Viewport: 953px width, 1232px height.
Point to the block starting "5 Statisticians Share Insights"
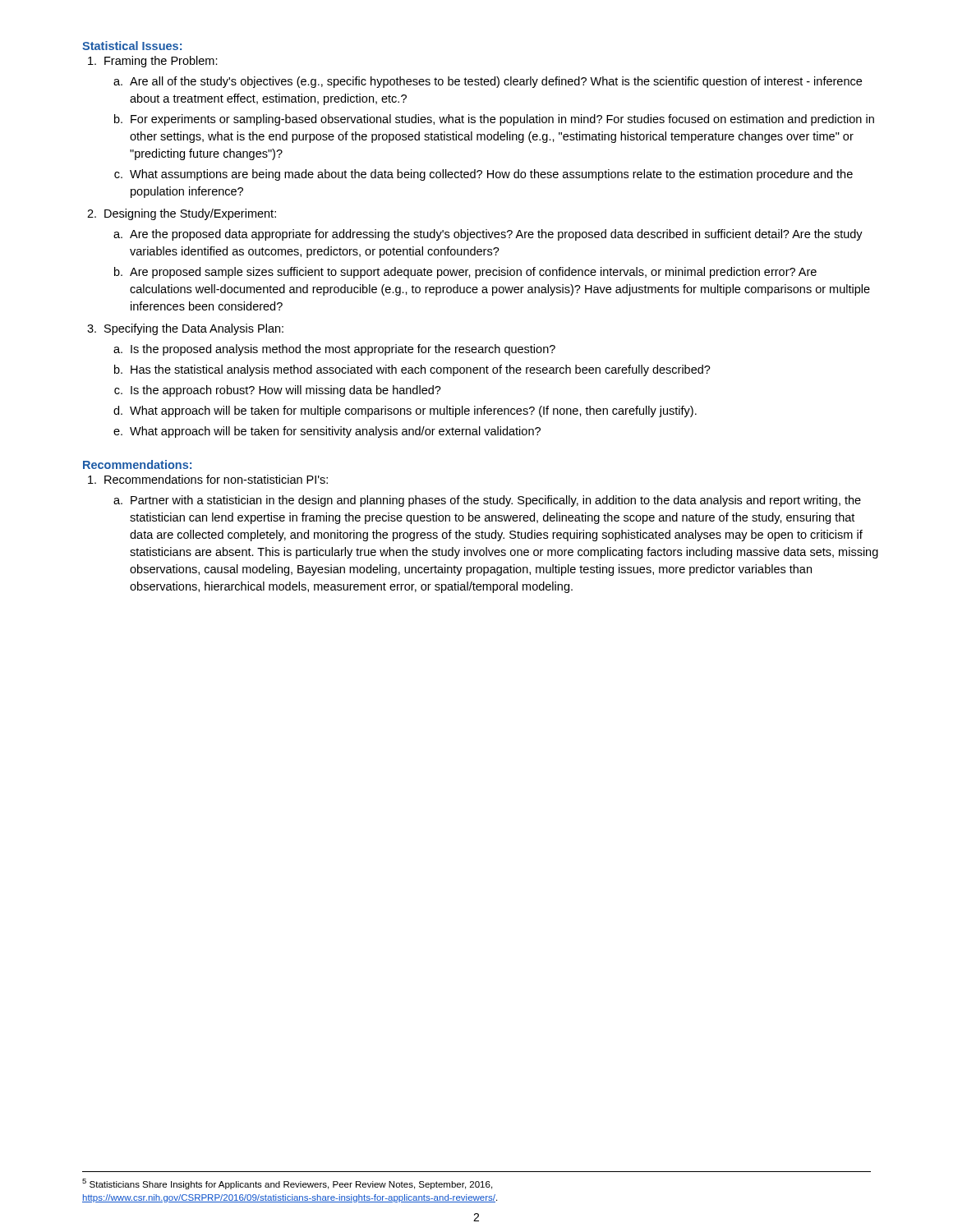click(290, 1189)
